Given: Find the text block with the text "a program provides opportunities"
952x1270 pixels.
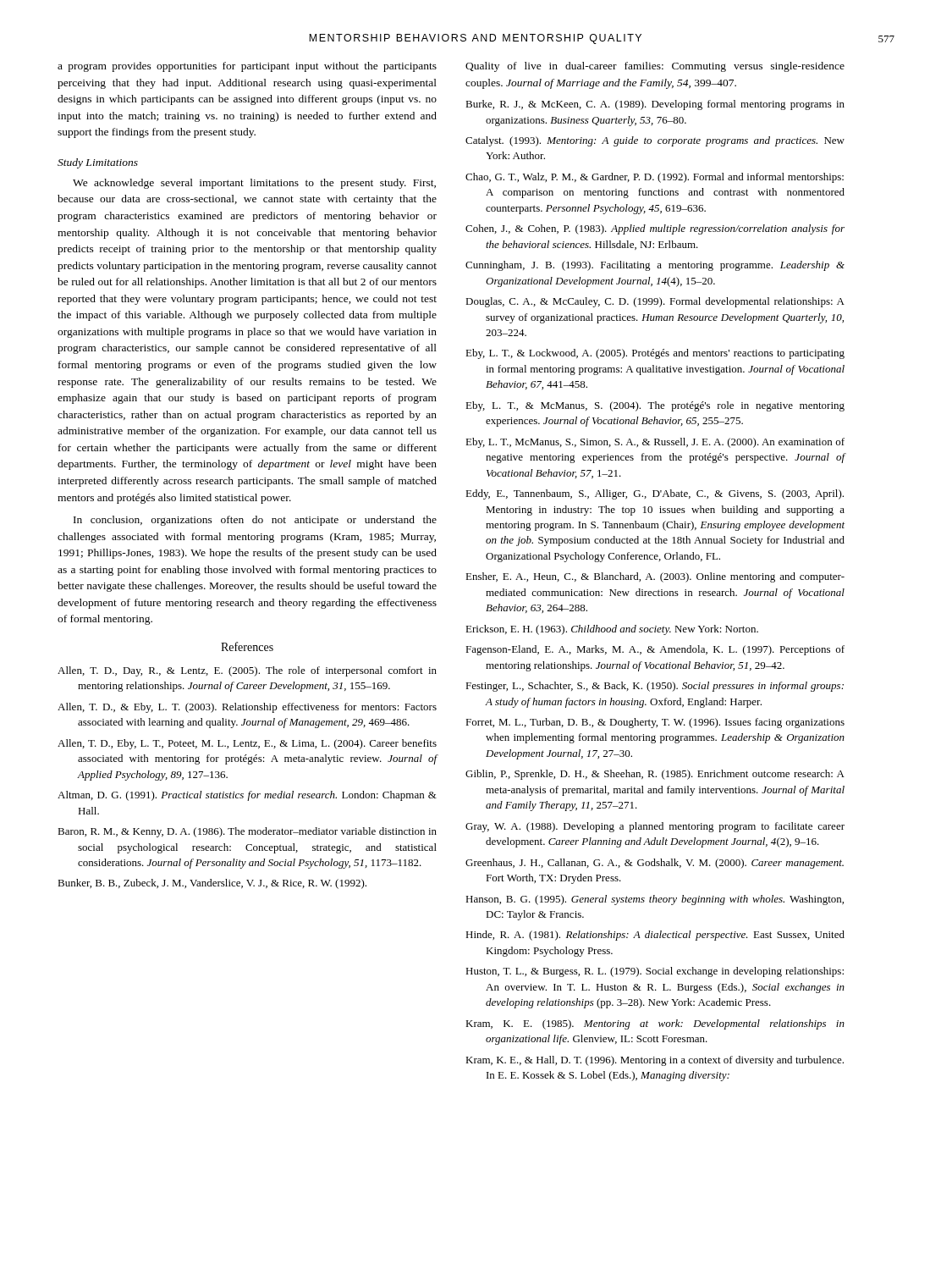Looking at the screenshot, I should coord(247,99).
